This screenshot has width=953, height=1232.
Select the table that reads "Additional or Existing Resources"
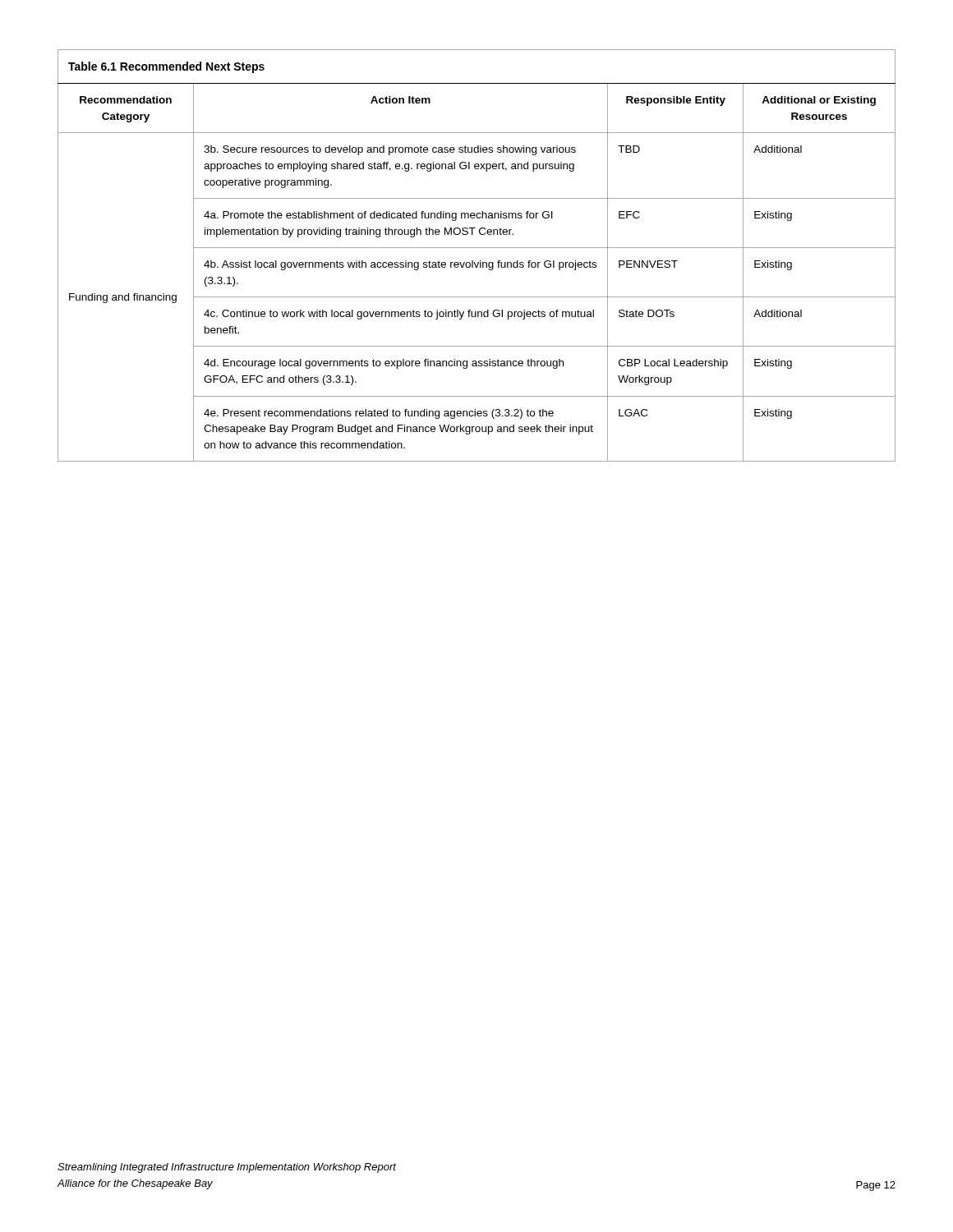(x=476, y=256)
